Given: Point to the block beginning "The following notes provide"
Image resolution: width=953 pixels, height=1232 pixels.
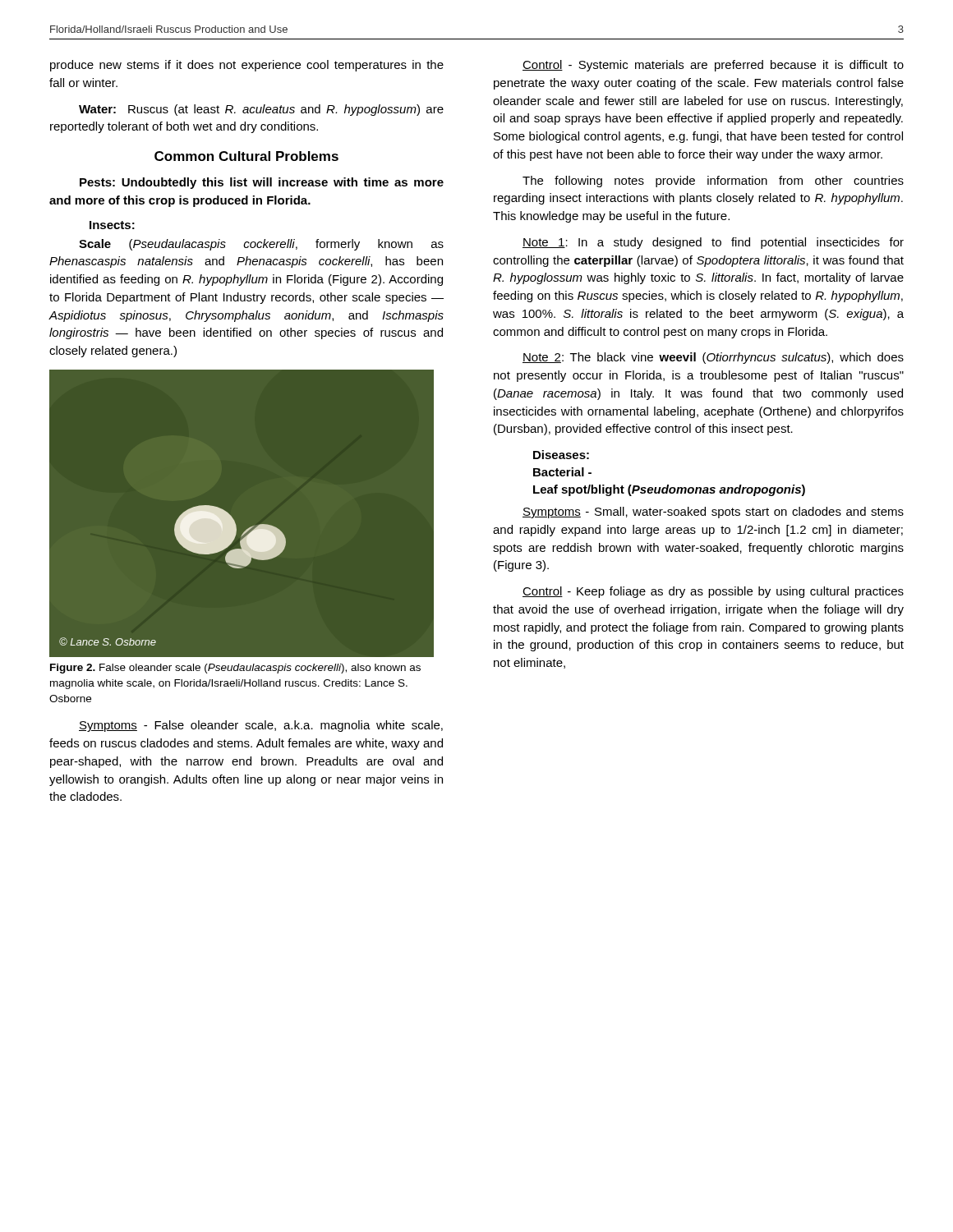Looking at the screenshot, I should pyautogui.click(x=698, y=198).
